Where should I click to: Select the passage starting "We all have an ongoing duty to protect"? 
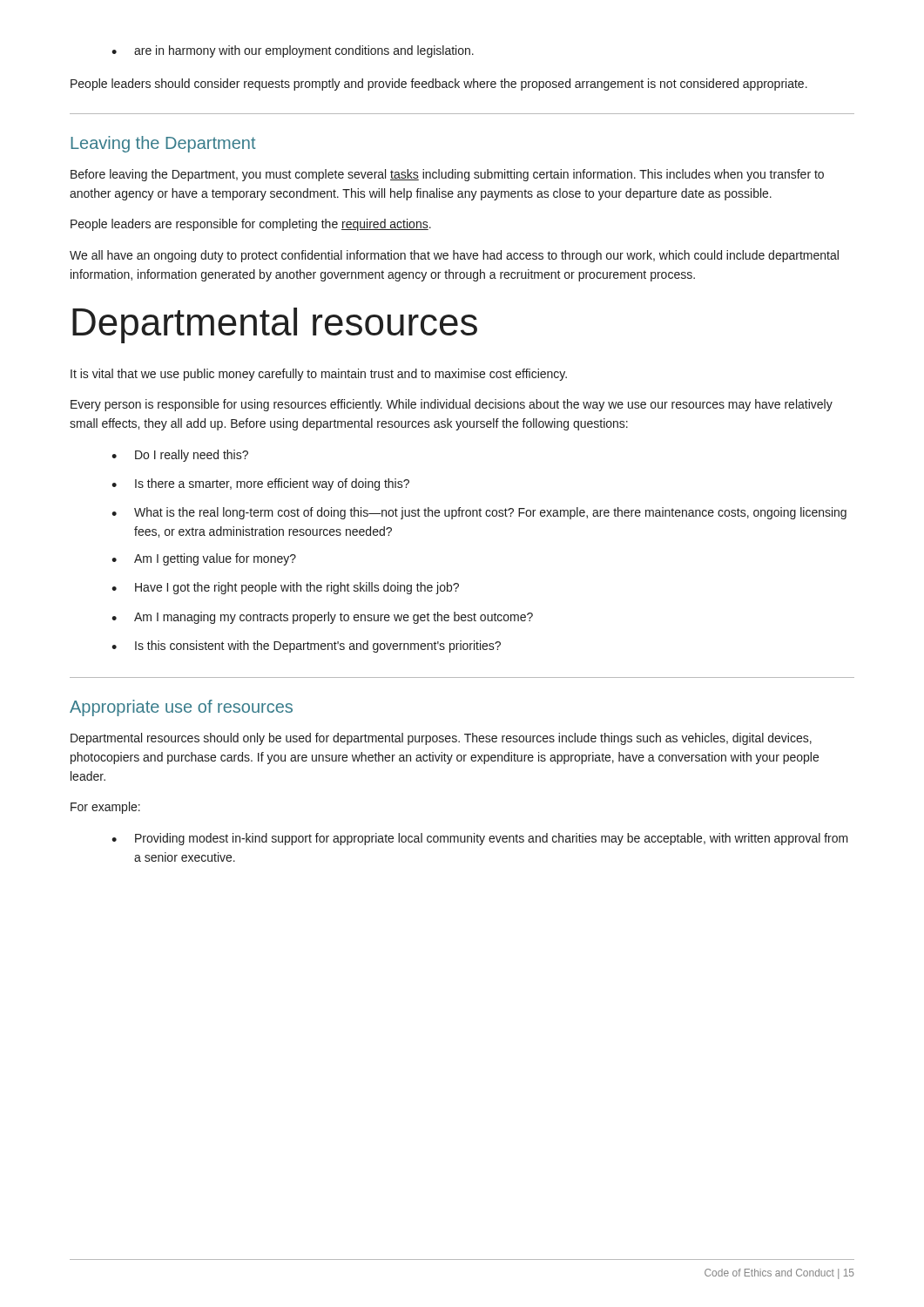[x=455, y=265]
